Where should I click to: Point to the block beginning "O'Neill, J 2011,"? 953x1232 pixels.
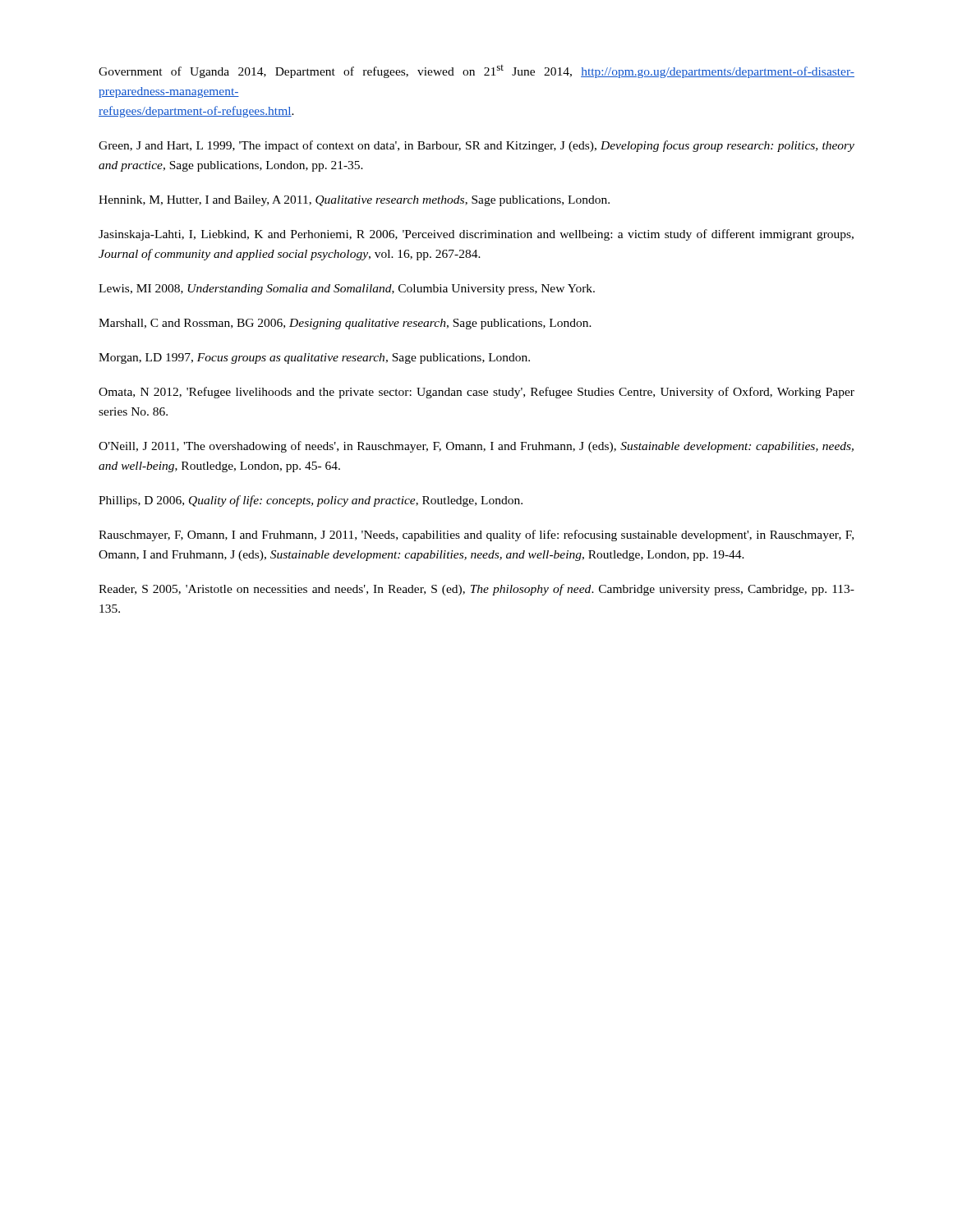[x=476, y=456]
